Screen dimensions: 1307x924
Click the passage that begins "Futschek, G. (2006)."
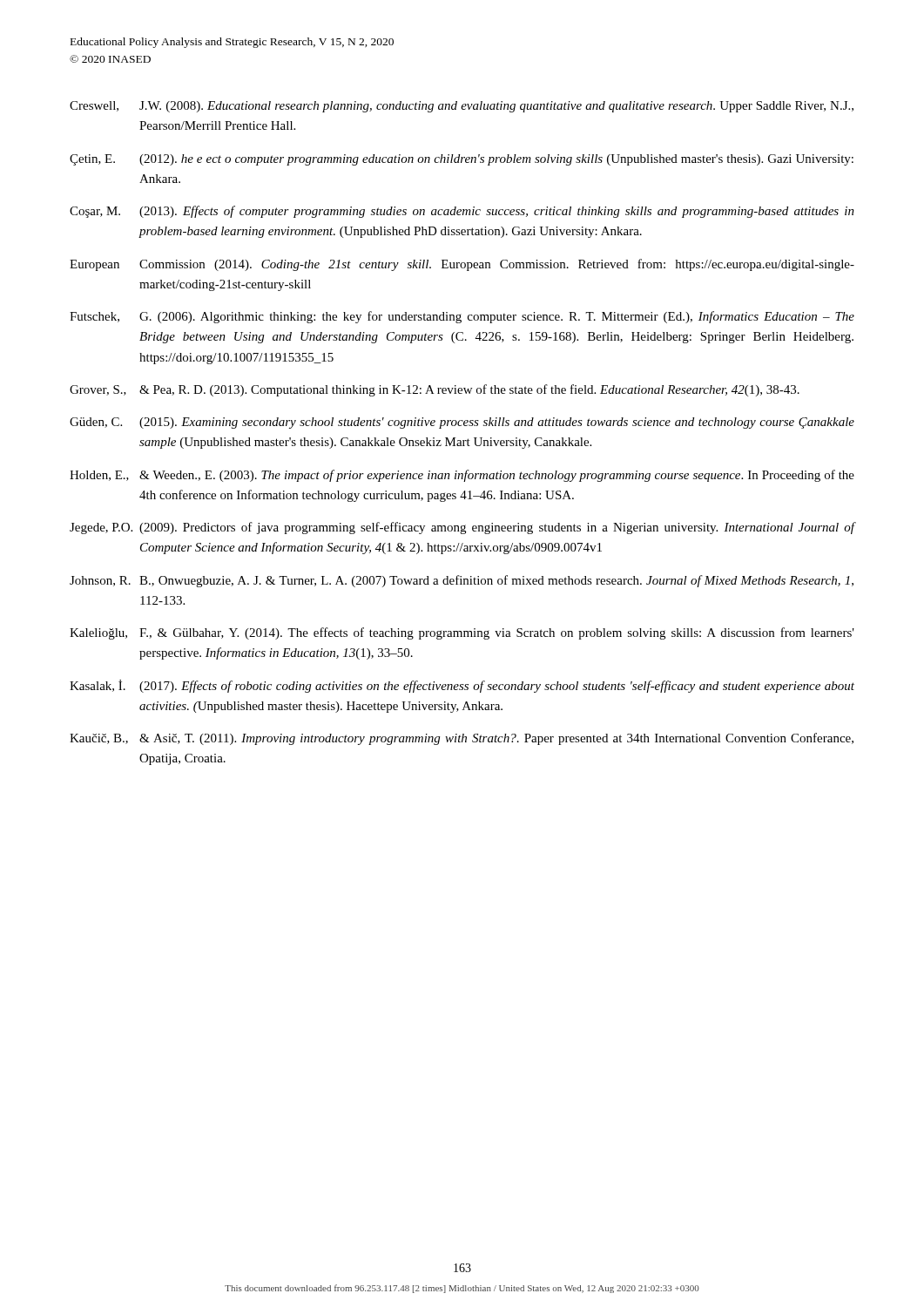(462, 337)
